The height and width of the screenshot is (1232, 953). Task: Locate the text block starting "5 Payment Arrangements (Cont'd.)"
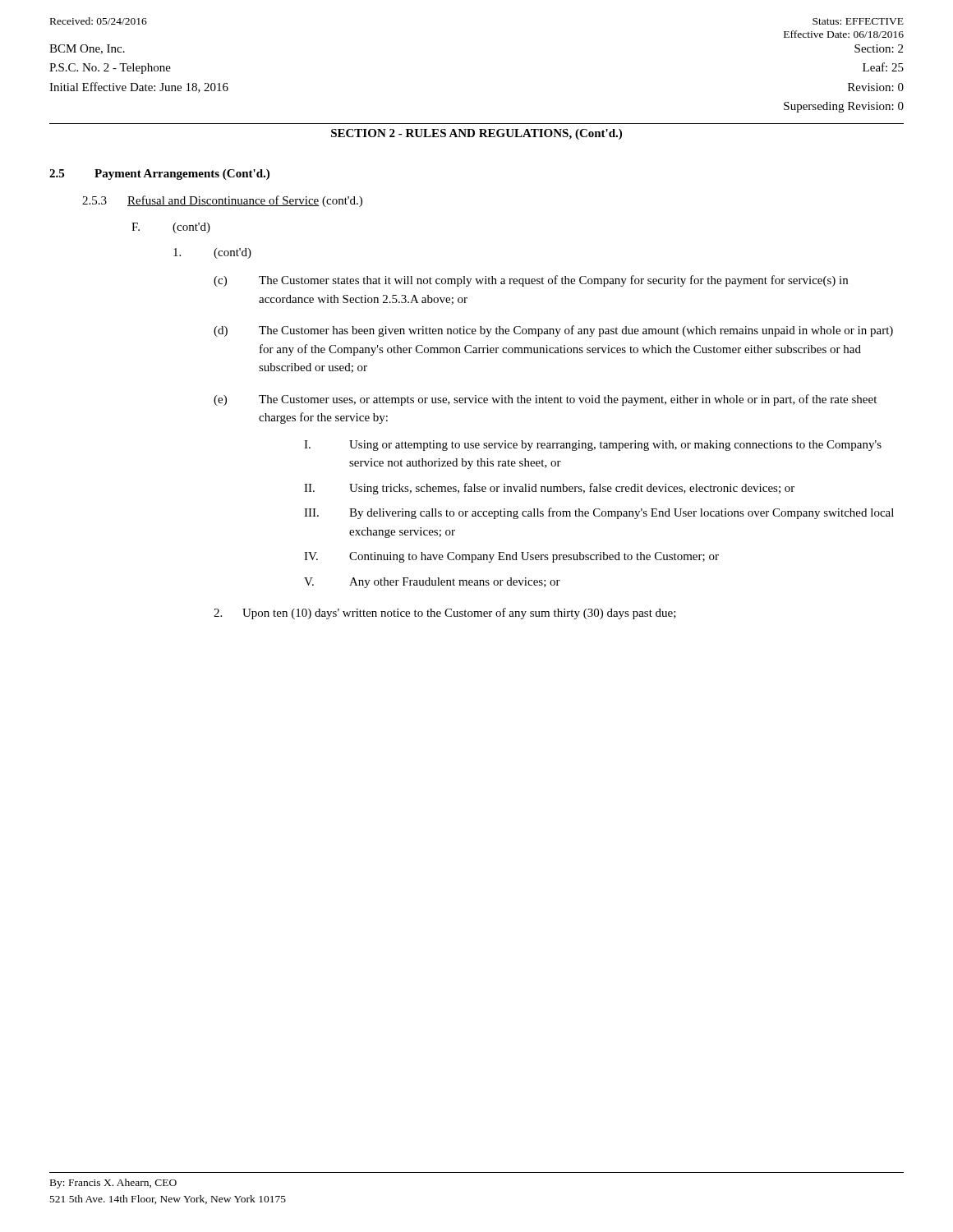coord(160,173)
